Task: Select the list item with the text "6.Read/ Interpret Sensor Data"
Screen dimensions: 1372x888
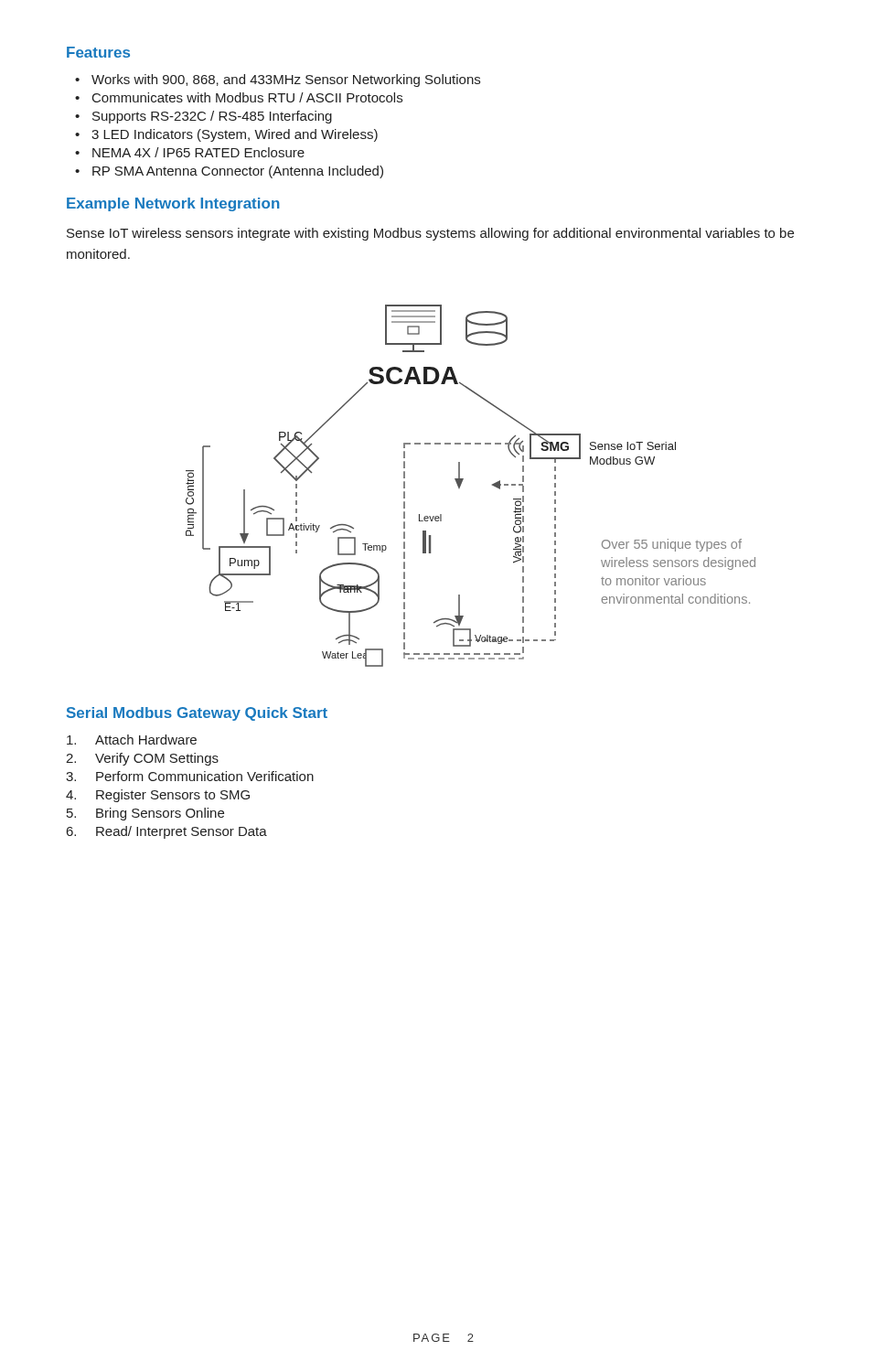Action: 166,831
